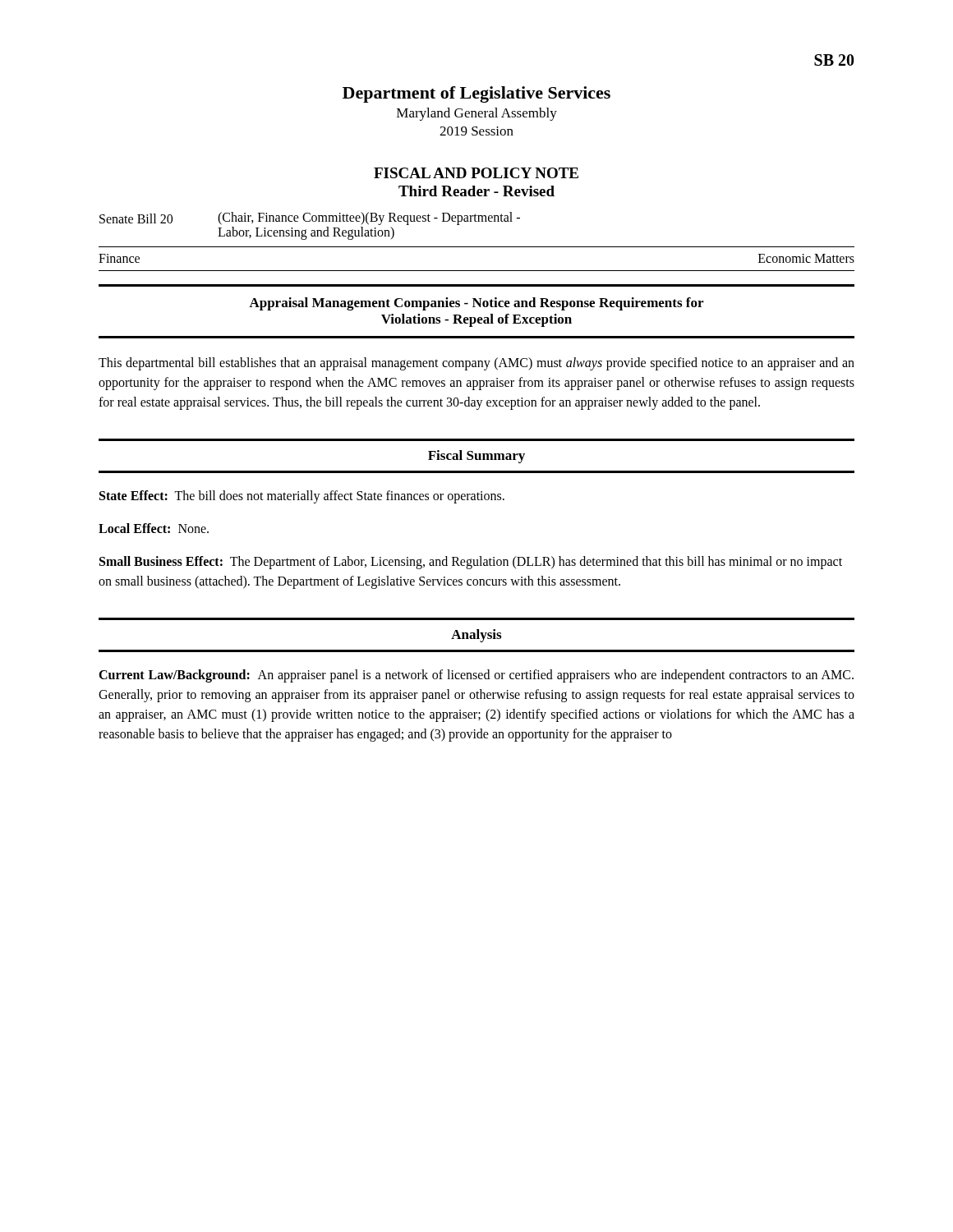Locate the text block containing "Current Law/Background: An appraiser panel is a network"
This screenshot has height=1232, width=953.
[x=476, y=704]
